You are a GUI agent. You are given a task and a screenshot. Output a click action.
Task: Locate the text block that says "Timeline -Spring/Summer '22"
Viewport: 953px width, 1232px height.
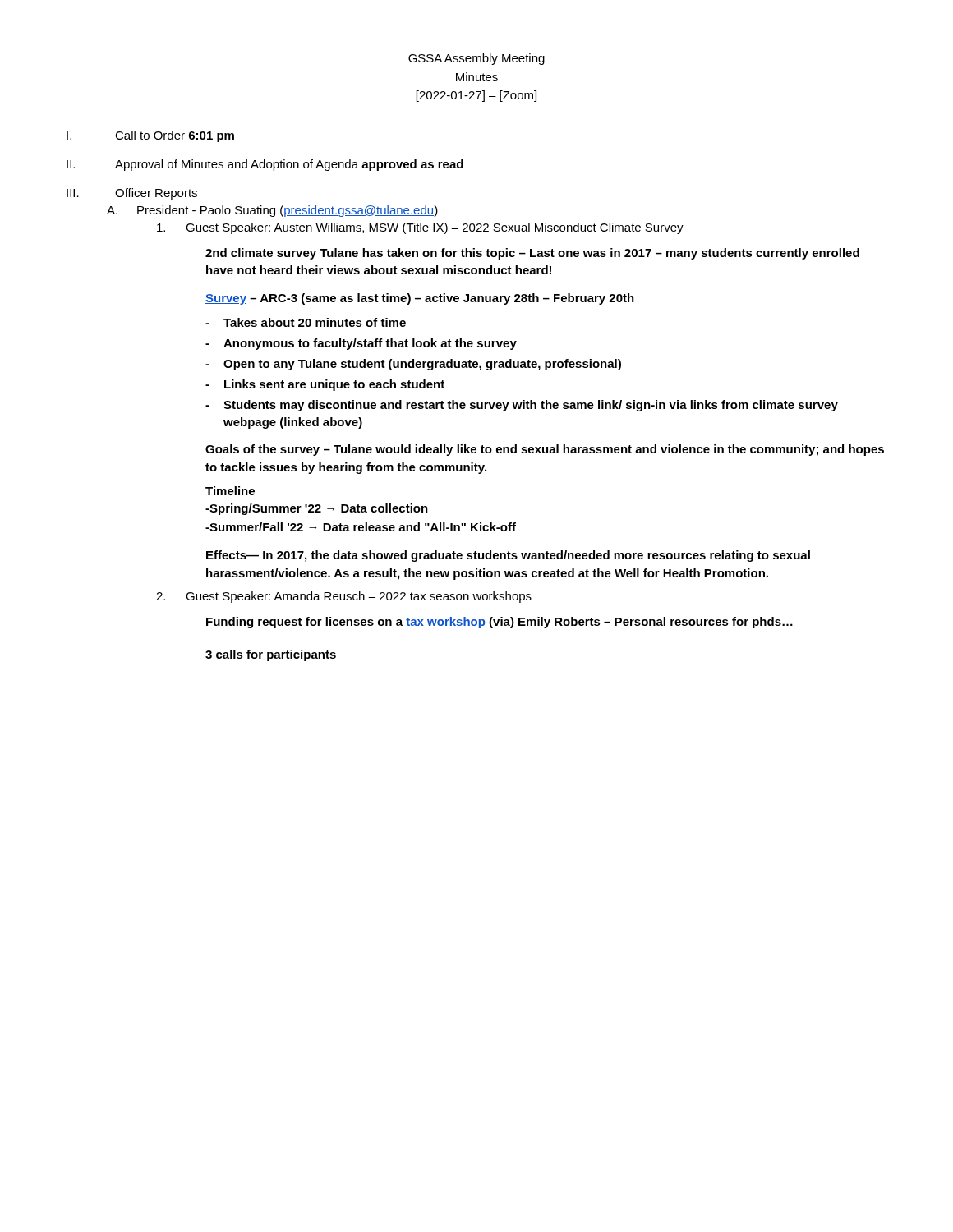tap(230, 491)
